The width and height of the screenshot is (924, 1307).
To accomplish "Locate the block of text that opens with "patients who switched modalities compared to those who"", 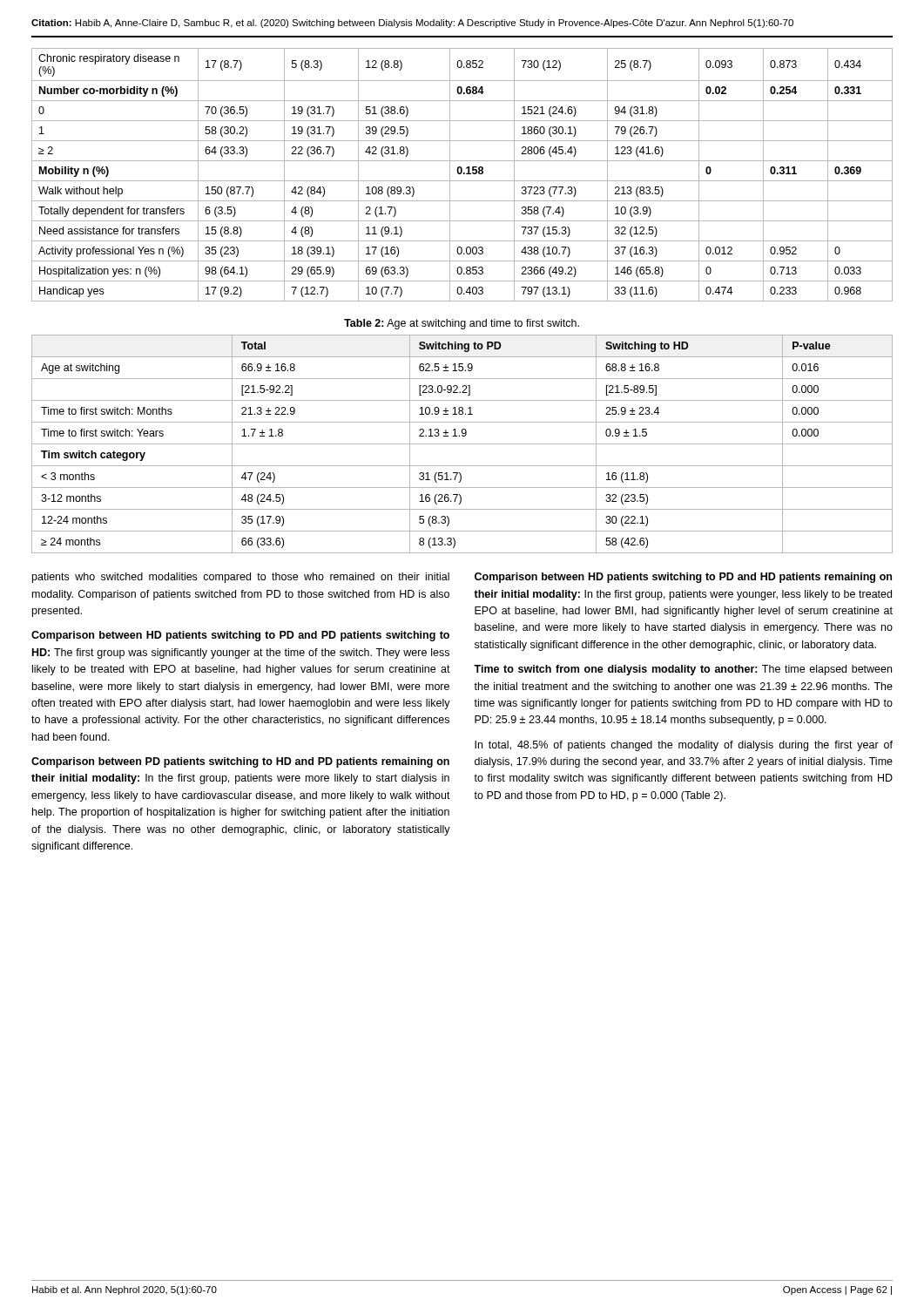I will coord(241,594).
